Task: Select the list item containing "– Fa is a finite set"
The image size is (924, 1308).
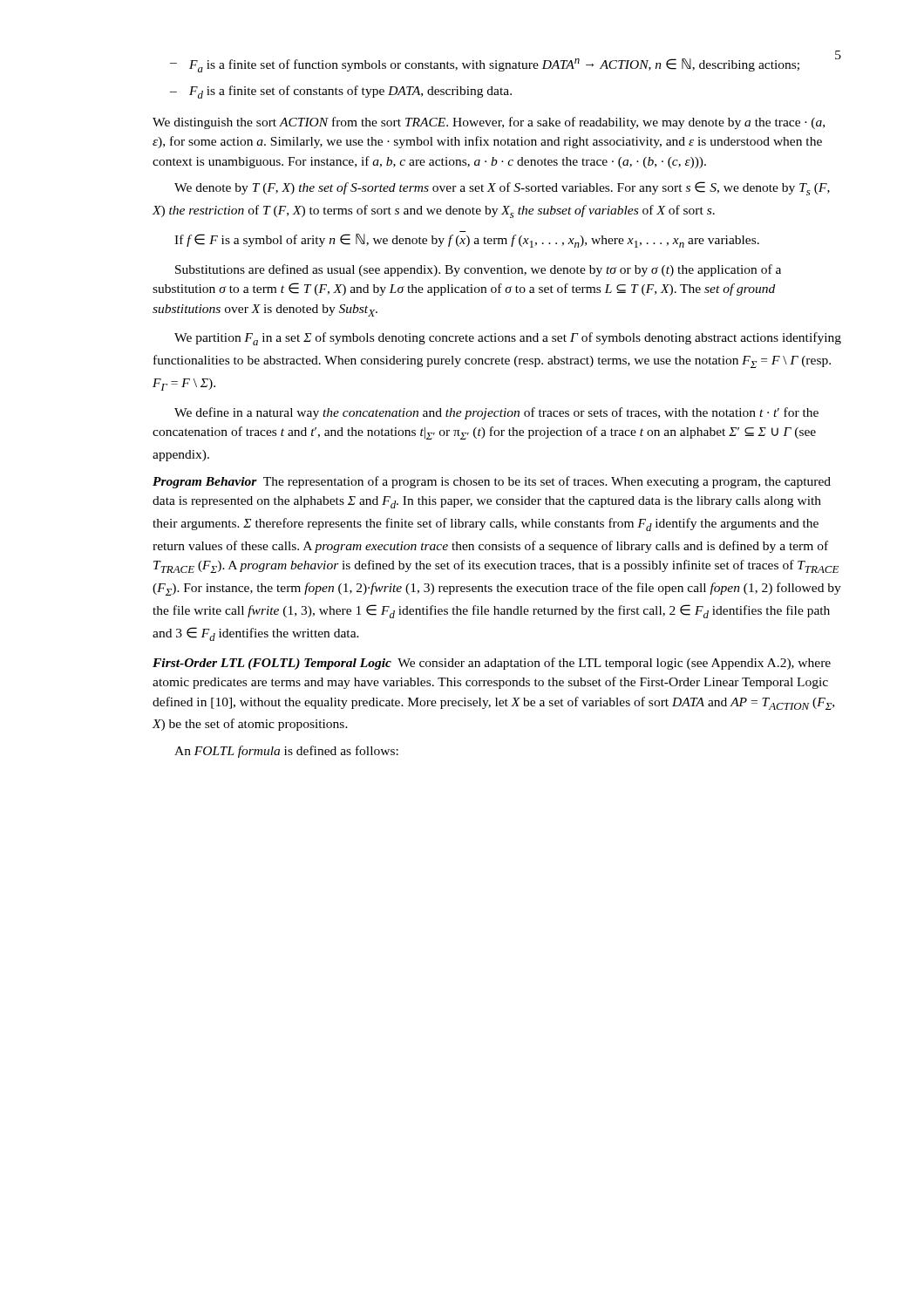Action: [x=506, y=65]
